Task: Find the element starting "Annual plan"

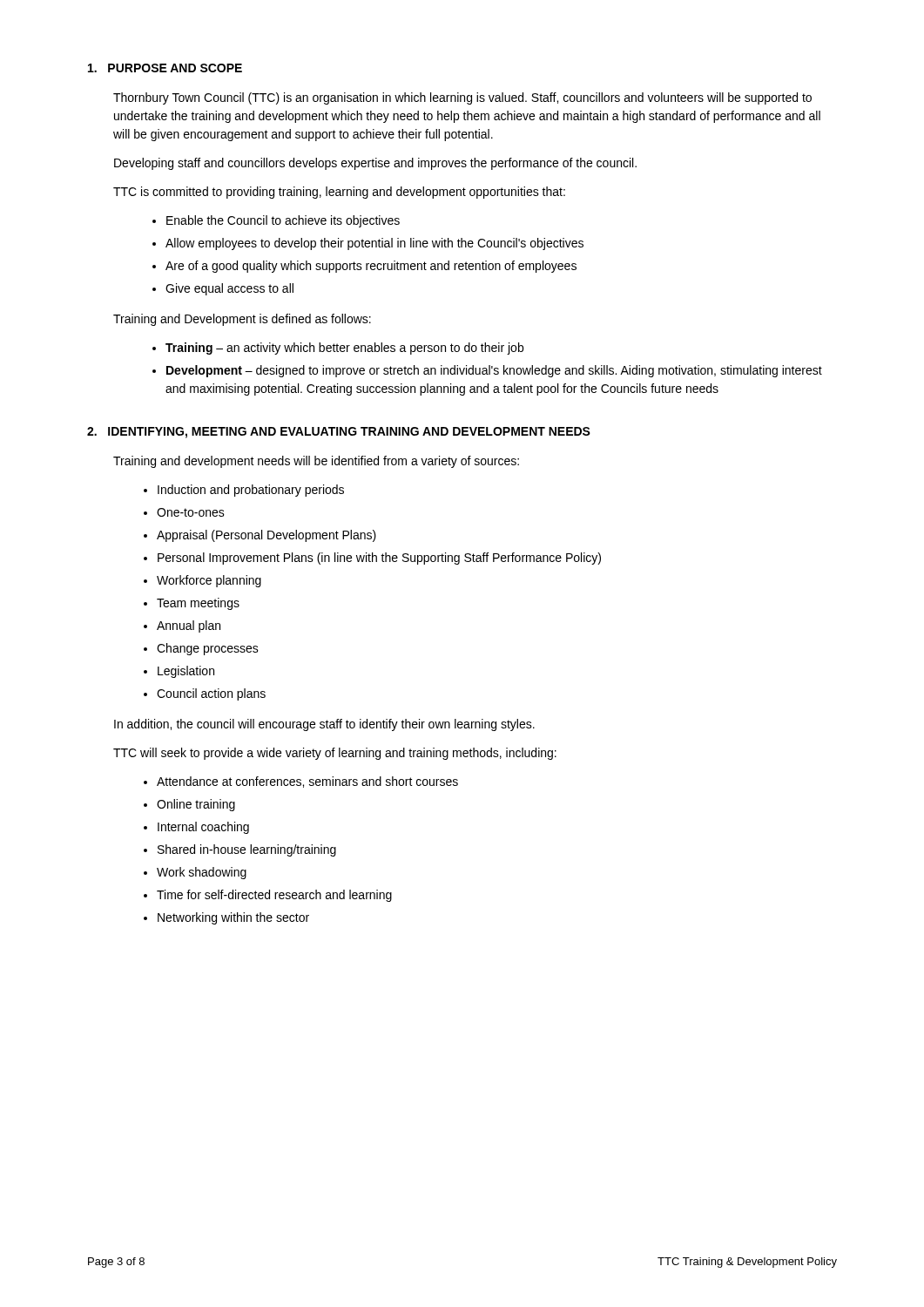Action: [189, 626]
